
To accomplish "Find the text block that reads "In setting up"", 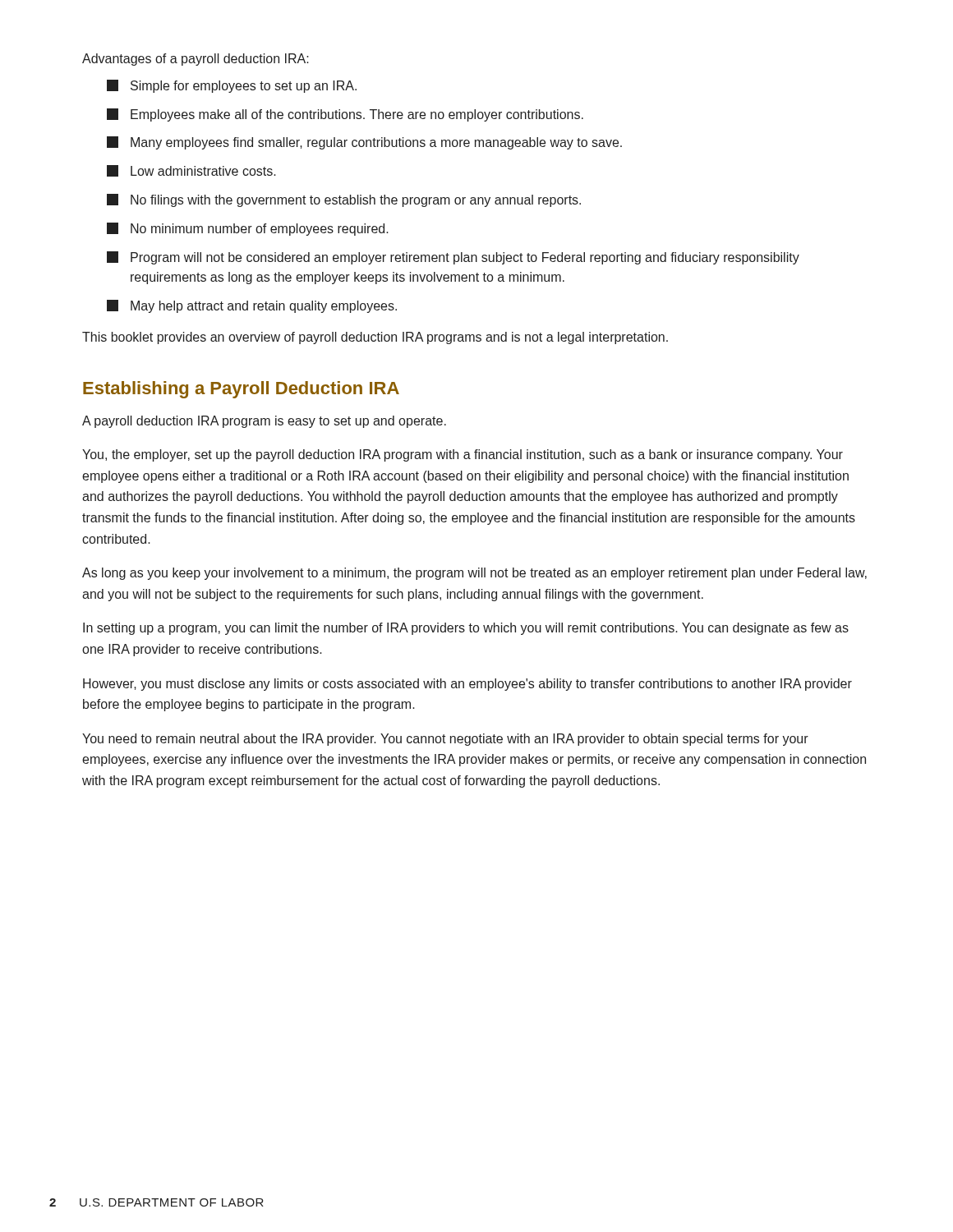I will click(x=465, y=639).
